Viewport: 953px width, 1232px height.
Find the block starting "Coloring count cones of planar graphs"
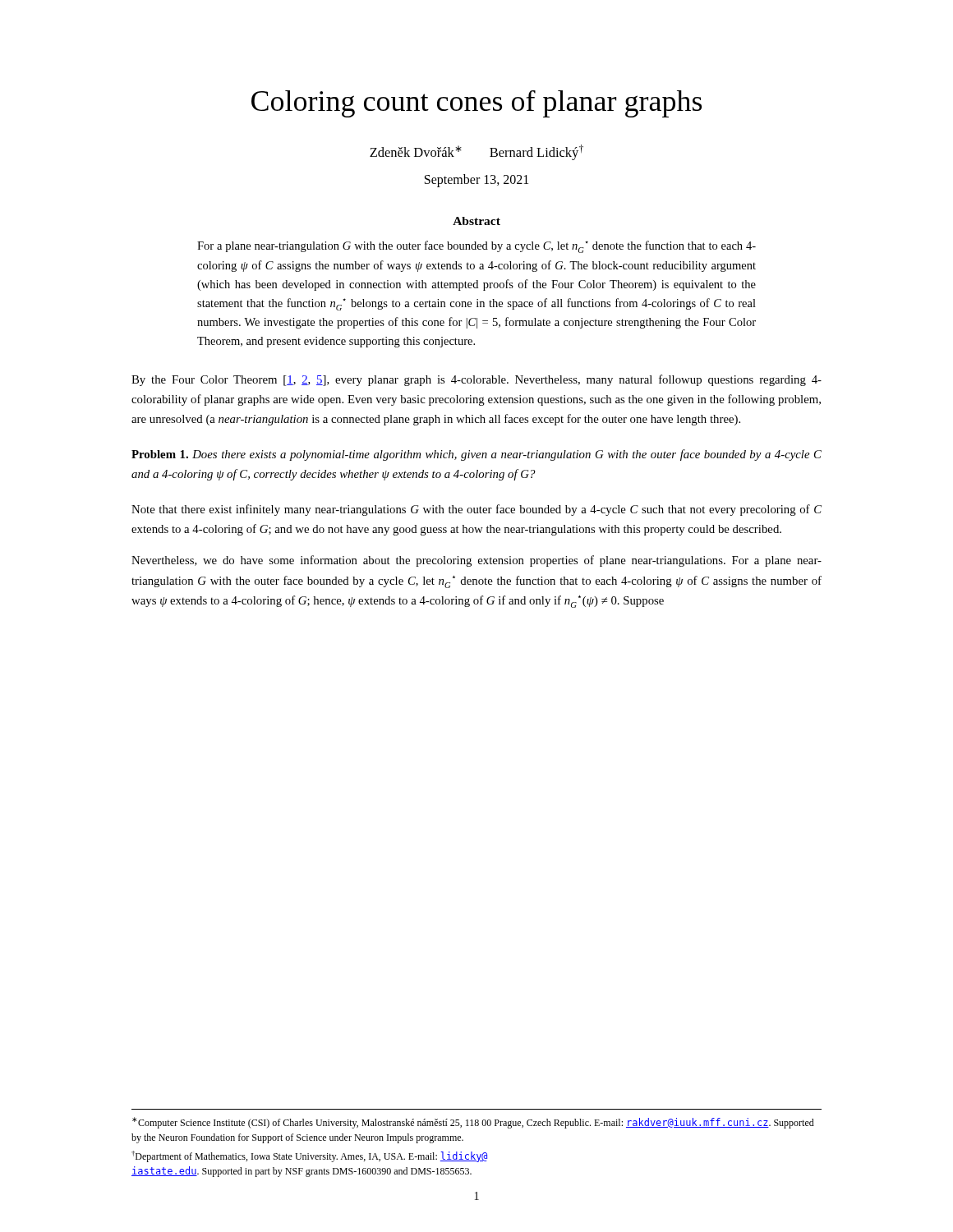pos(476,101)
